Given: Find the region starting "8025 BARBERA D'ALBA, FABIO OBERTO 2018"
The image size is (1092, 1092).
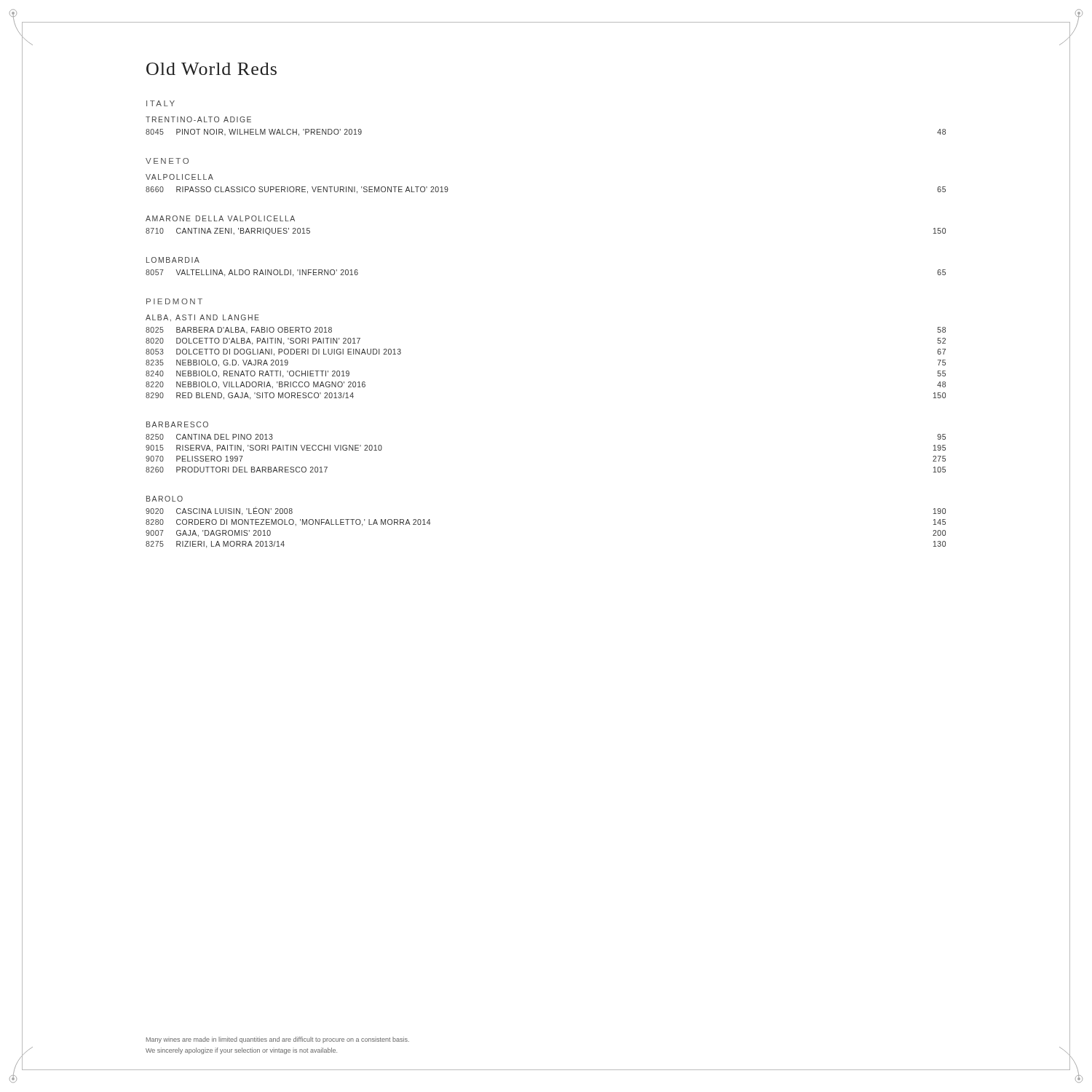Looking at the screenshot, I should click(157, 330).
